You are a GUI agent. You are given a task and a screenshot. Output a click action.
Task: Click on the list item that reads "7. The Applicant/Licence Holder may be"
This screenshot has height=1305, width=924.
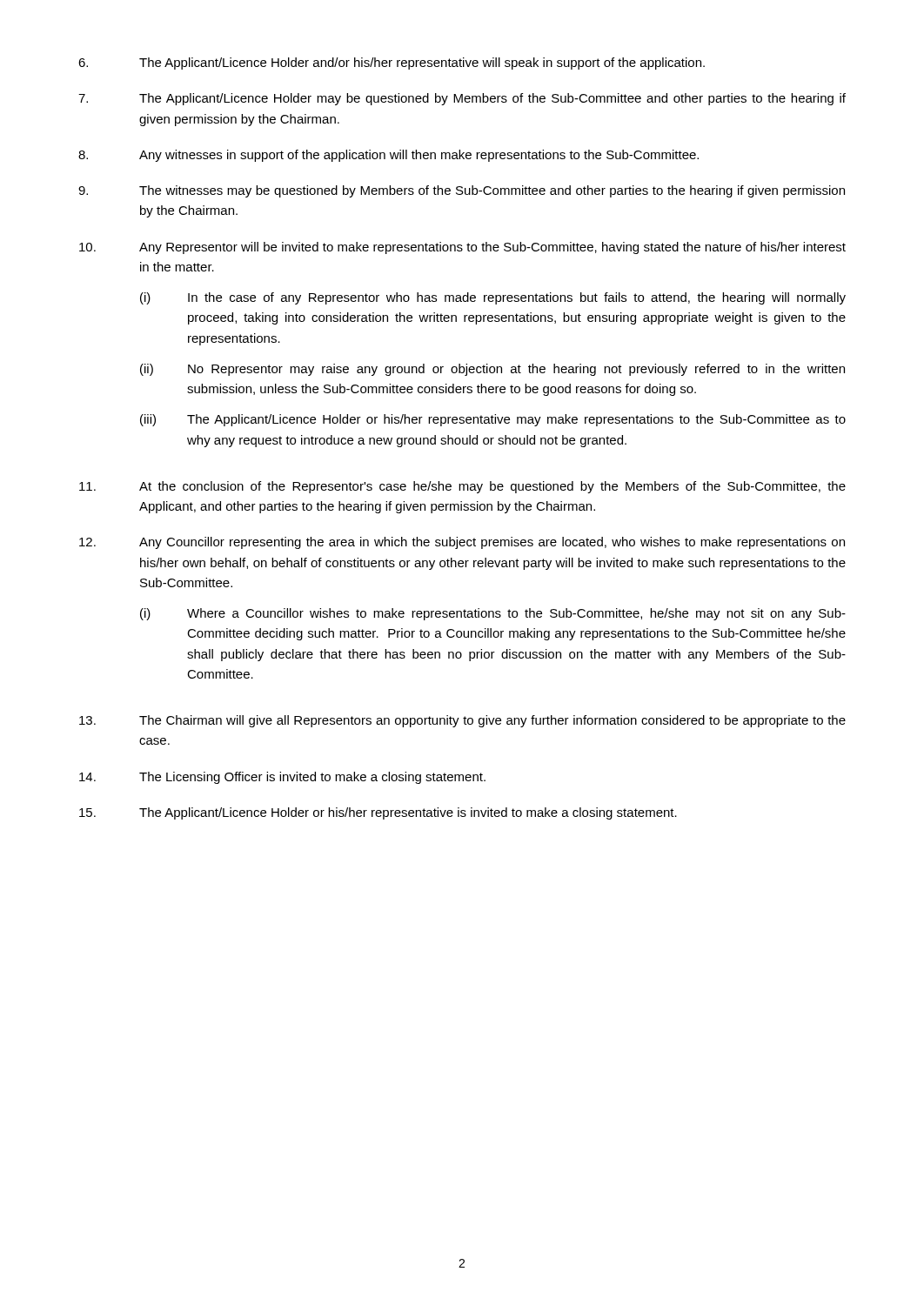tap(462, 108)
